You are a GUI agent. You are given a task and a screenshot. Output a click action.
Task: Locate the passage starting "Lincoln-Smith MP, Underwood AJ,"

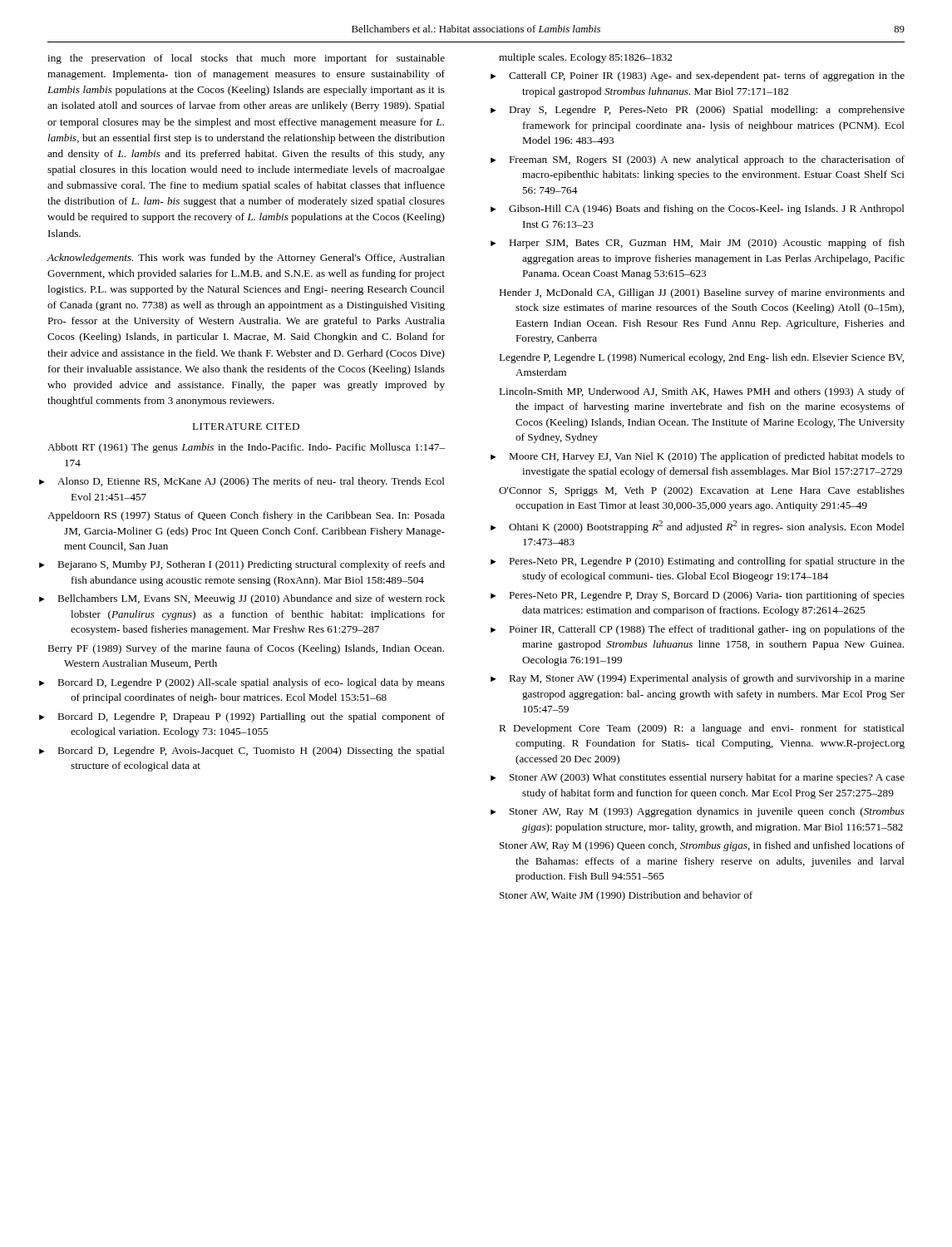(702, 414)
